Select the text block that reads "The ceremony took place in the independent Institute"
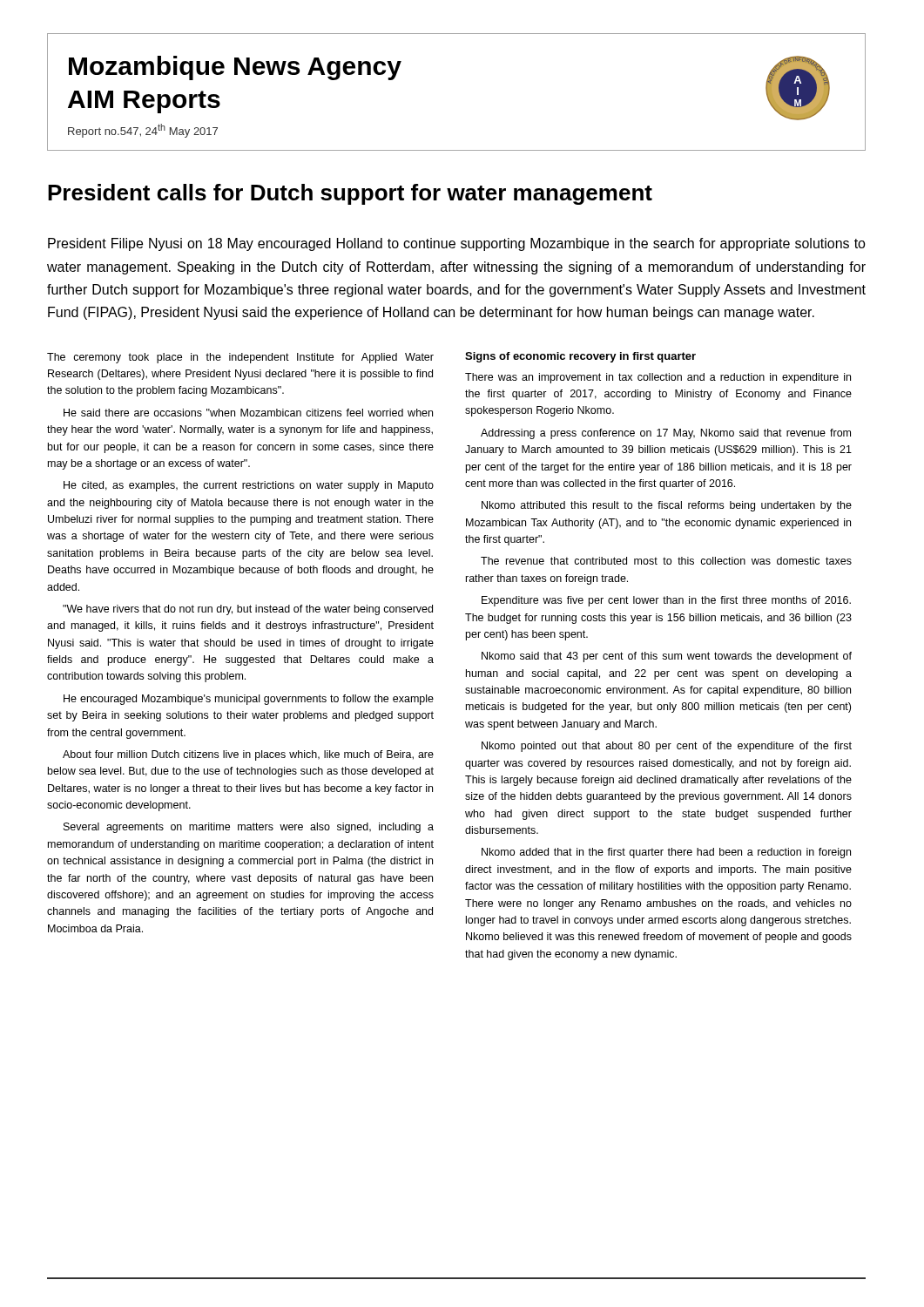924x1307 pixels. [x=240, y=374]
